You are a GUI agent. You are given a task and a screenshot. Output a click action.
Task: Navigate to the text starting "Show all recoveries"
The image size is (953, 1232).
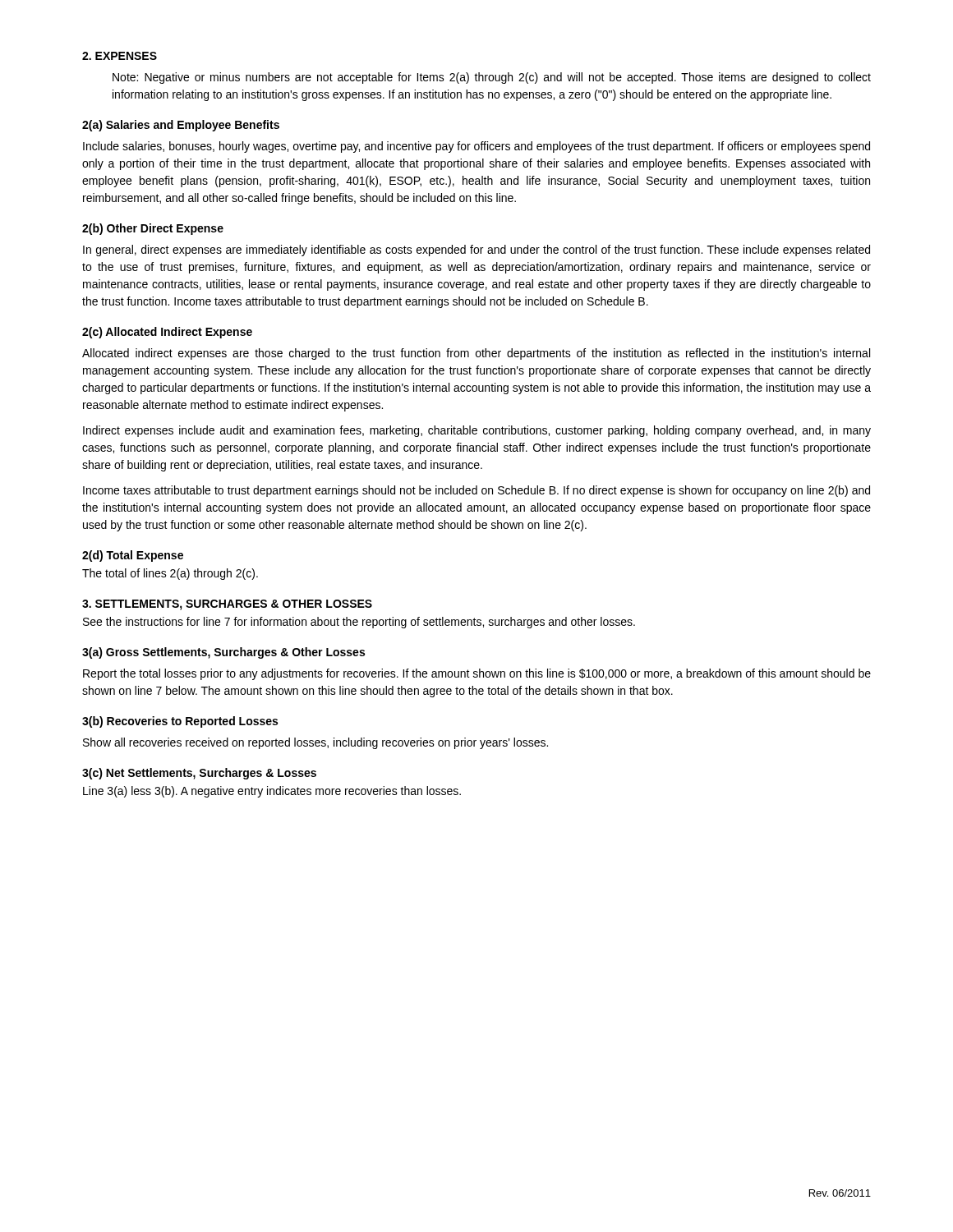tap(316, 742)
